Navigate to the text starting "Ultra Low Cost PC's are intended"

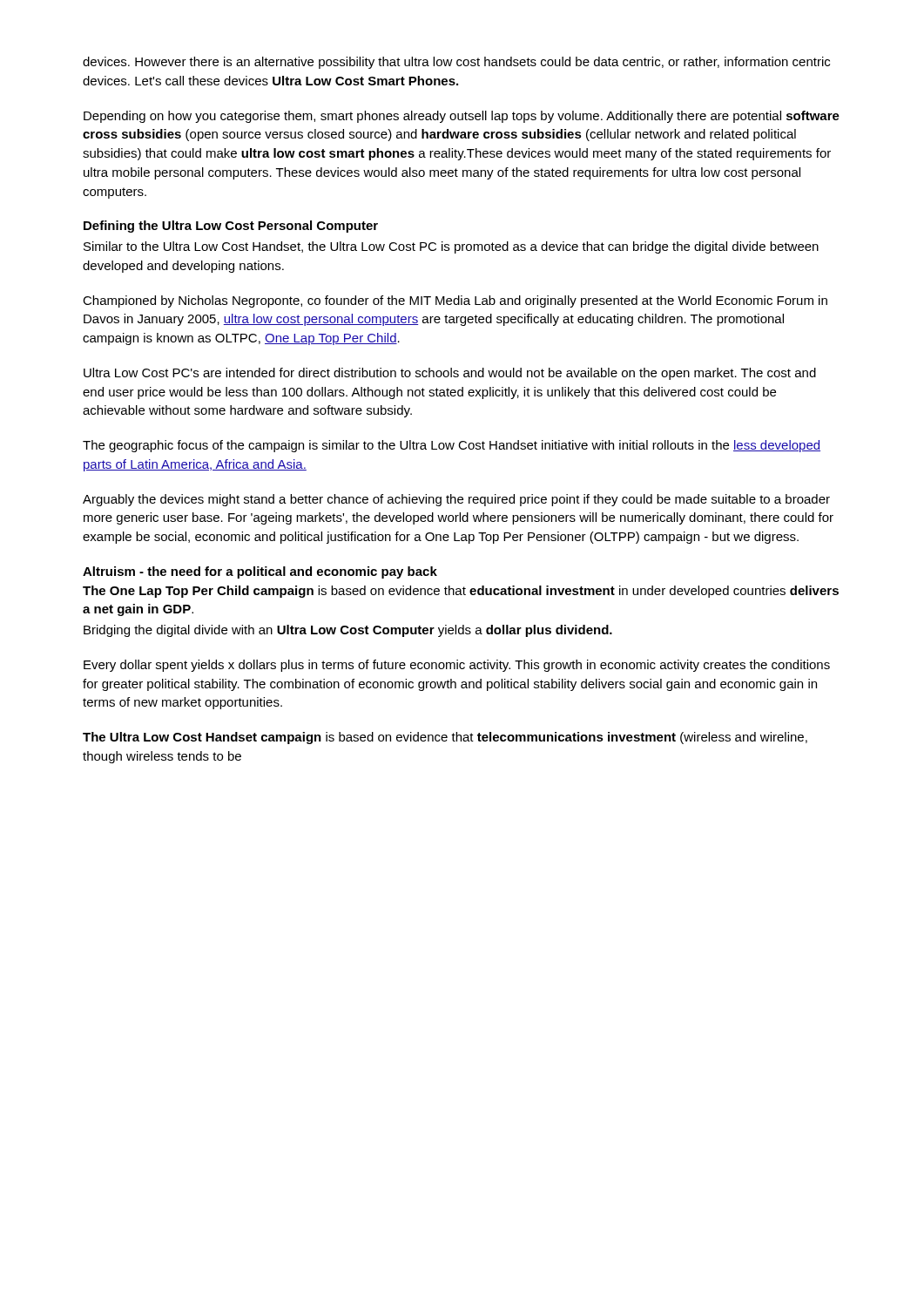coord(449,391)
